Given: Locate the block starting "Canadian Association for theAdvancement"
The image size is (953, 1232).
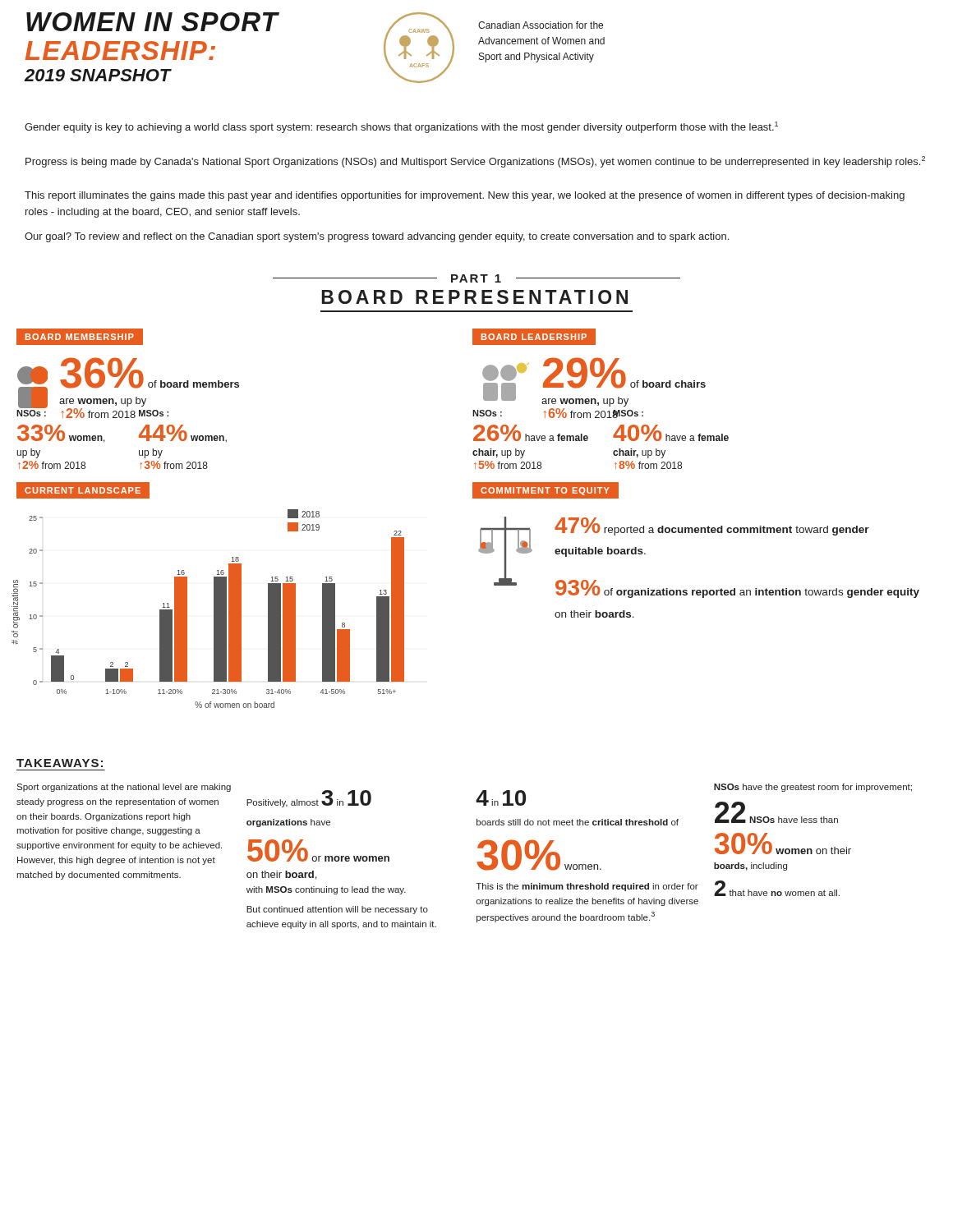Looking at the screenshot, I should 542,41.
